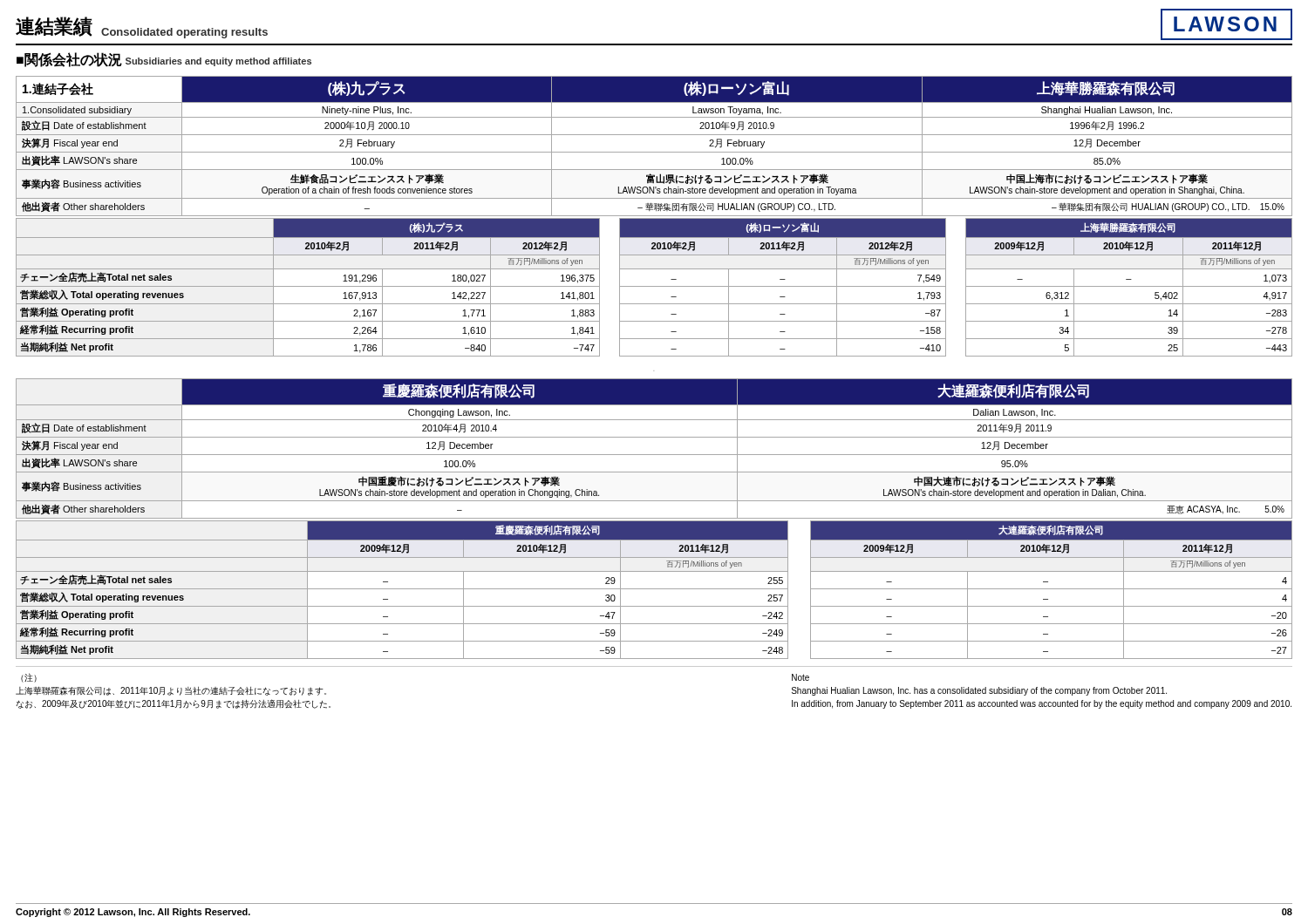Find the table that mentions "営業利益 Operating profit"
The image size is (1308, 924).
pyautogui.click(x=654, y=590)
